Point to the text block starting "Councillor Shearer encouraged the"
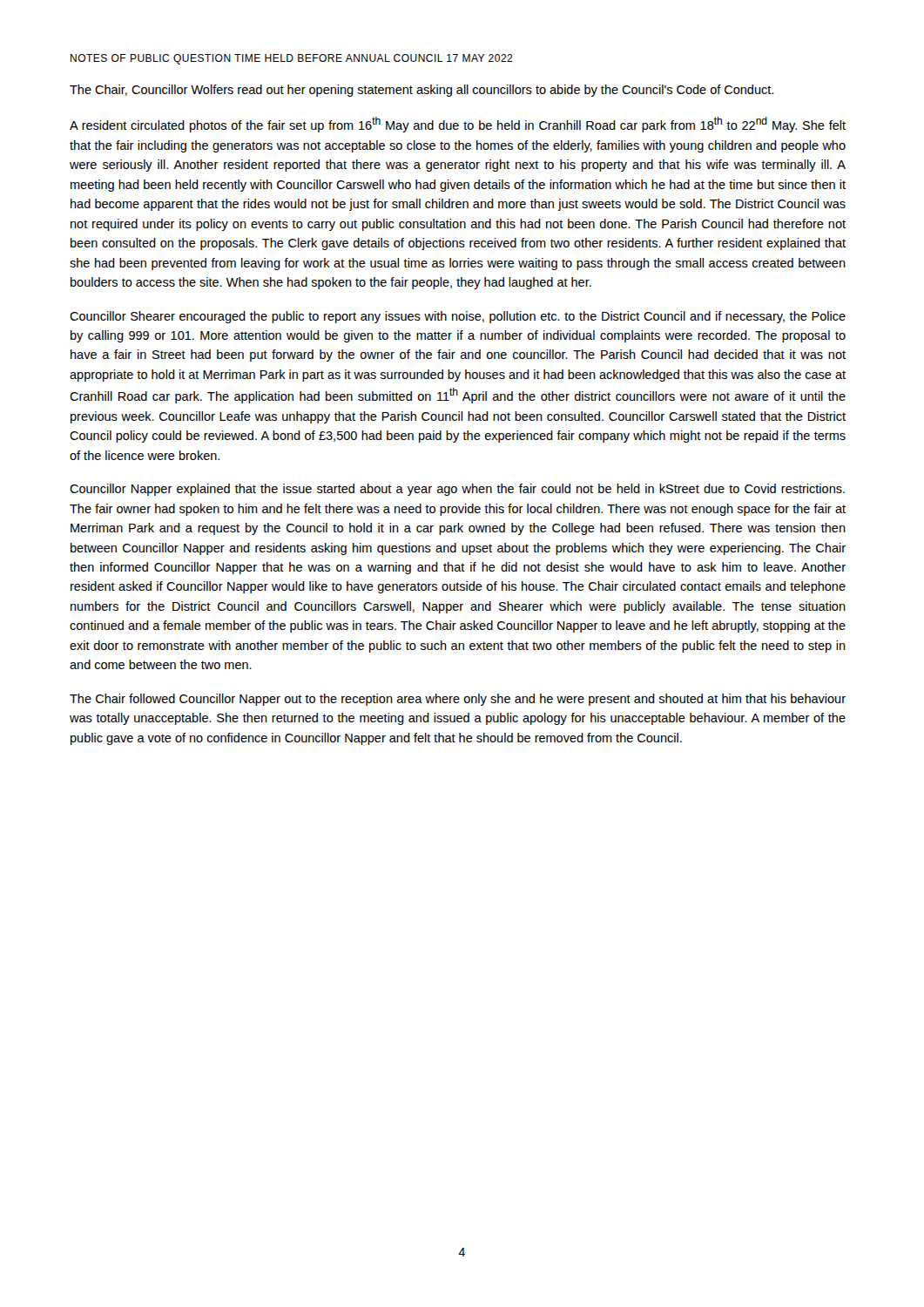The width and height of the screenshot is (924, 1307). pos(458,386)
